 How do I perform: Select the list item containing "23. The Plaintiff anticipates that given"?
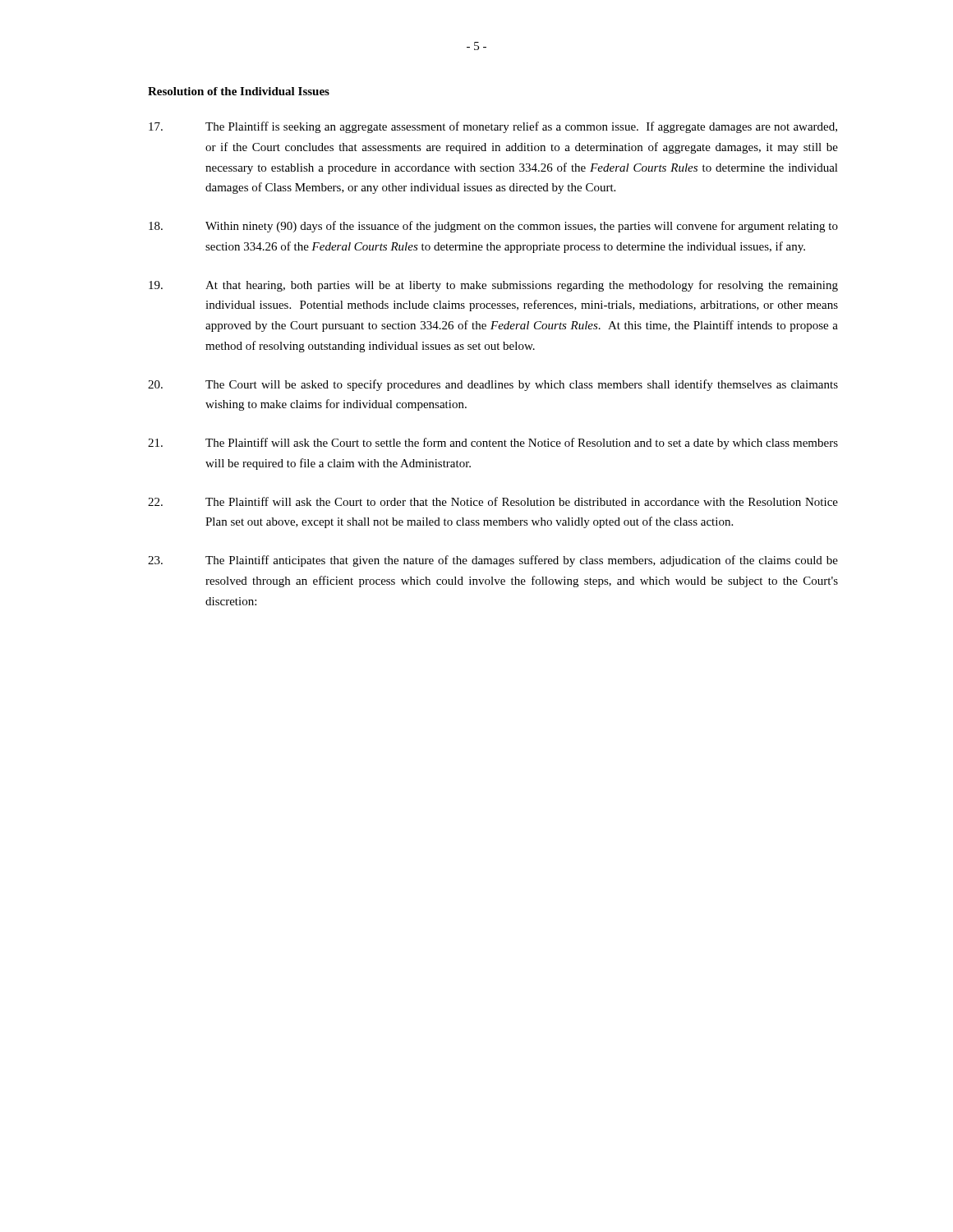coord(493,581)
